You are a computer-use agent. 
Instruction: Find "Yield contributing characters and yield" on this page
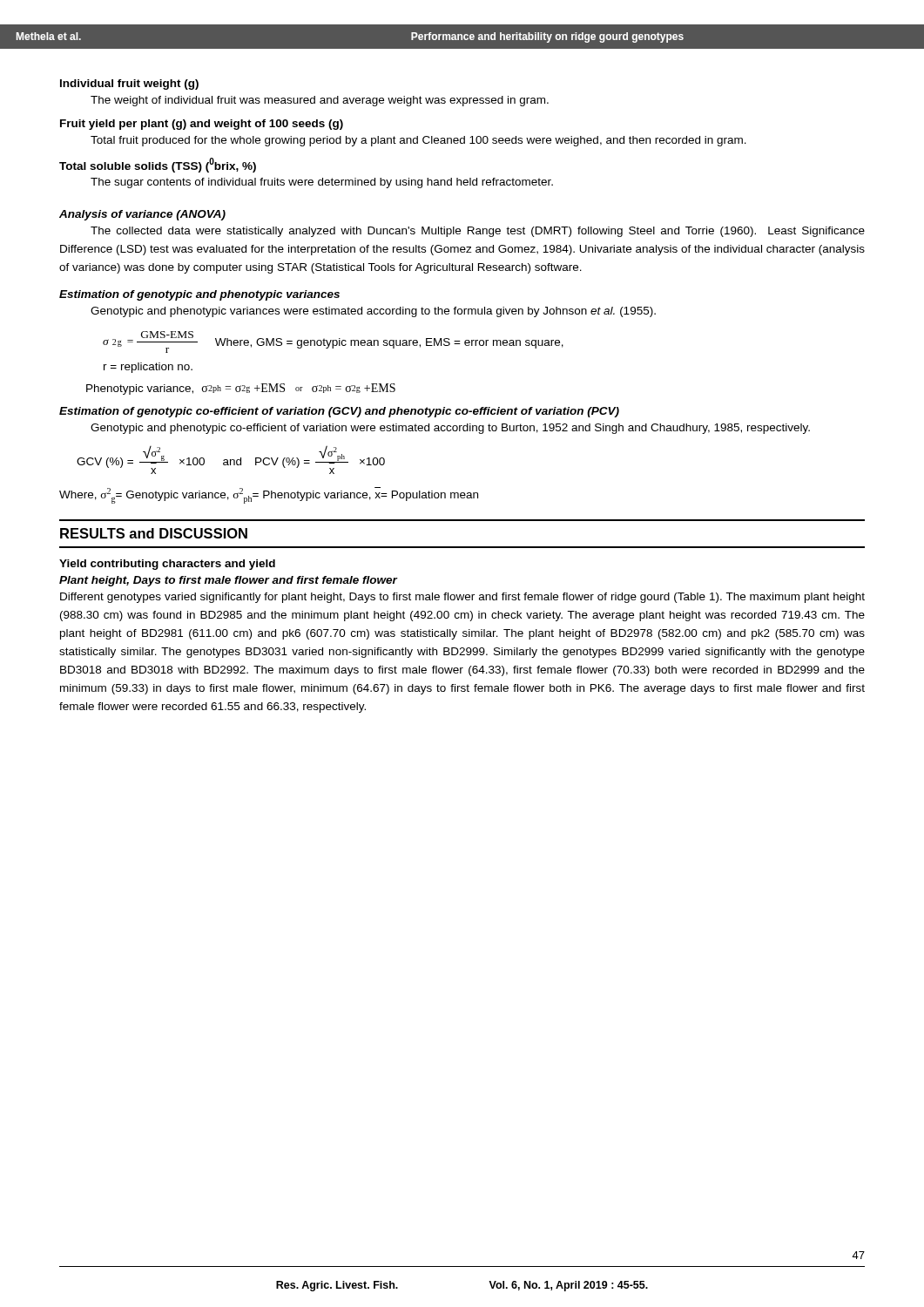[167, 564]
